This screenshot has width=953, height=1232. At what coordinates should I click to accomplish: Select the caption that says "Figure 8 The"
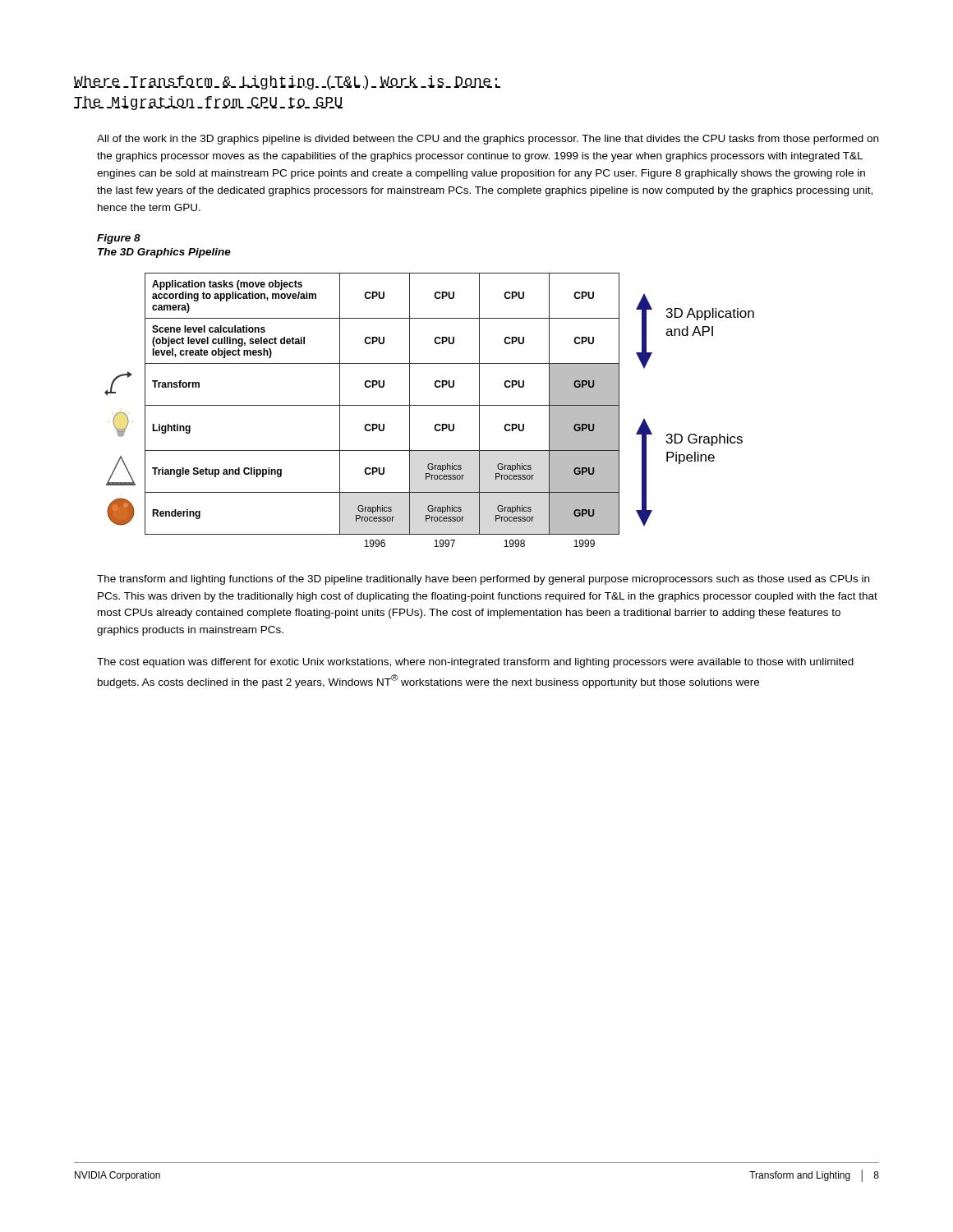tap(119, 239)
